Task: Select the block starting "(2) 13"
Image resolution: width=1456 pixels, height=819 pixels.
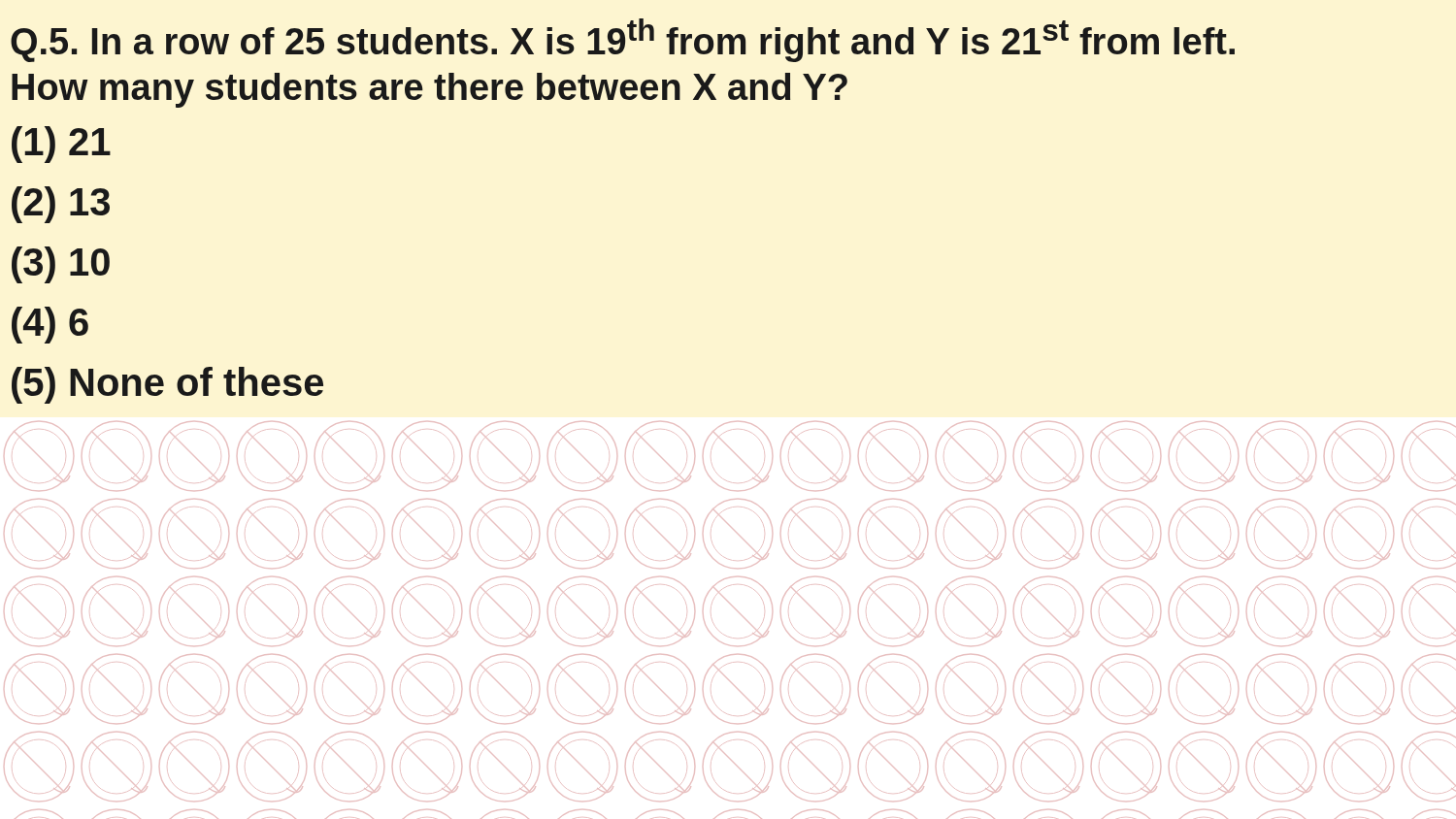Action: pos(60,202)
